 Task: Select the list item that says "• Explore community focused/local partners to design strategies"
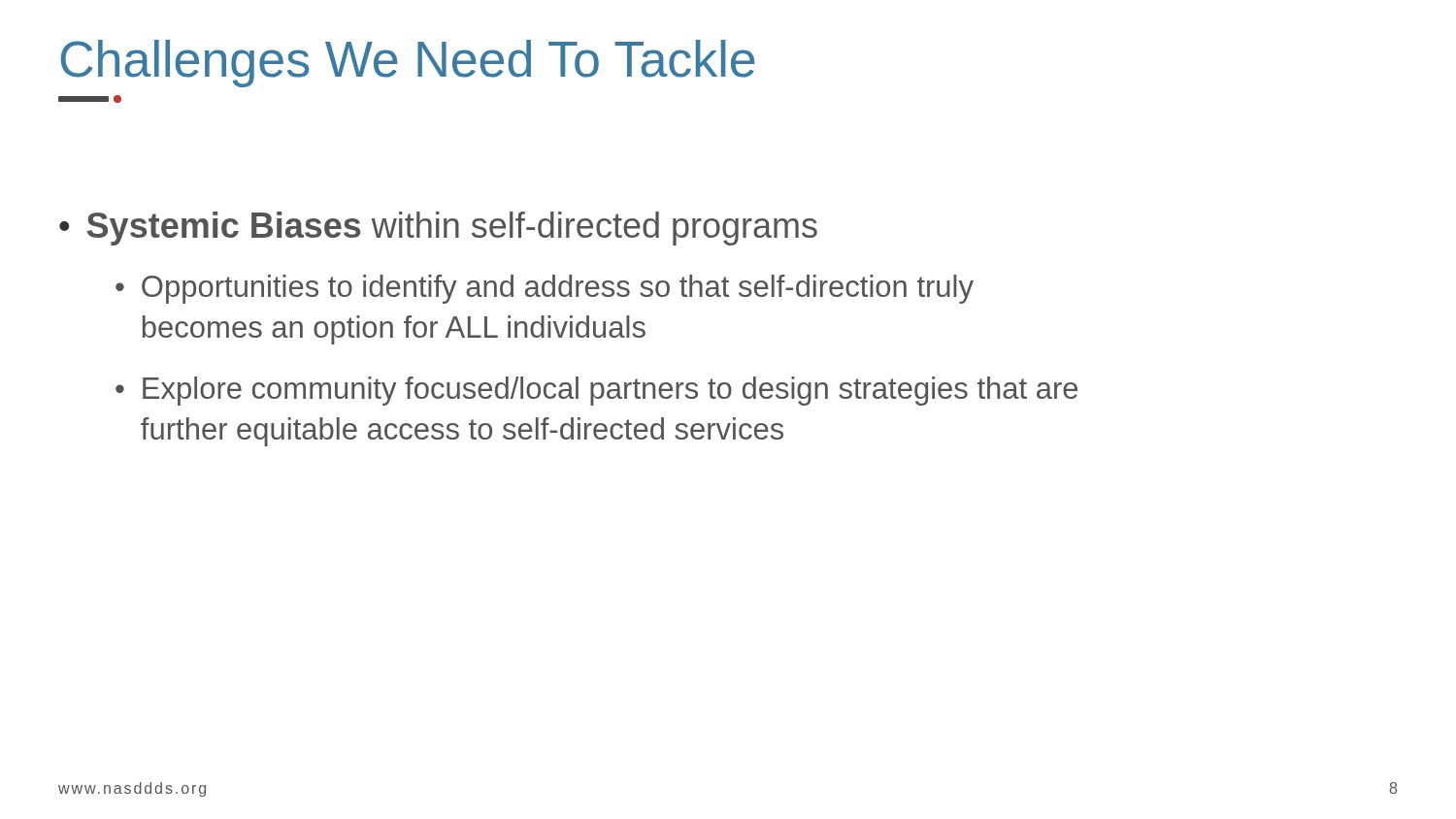[x=597, y=410]
